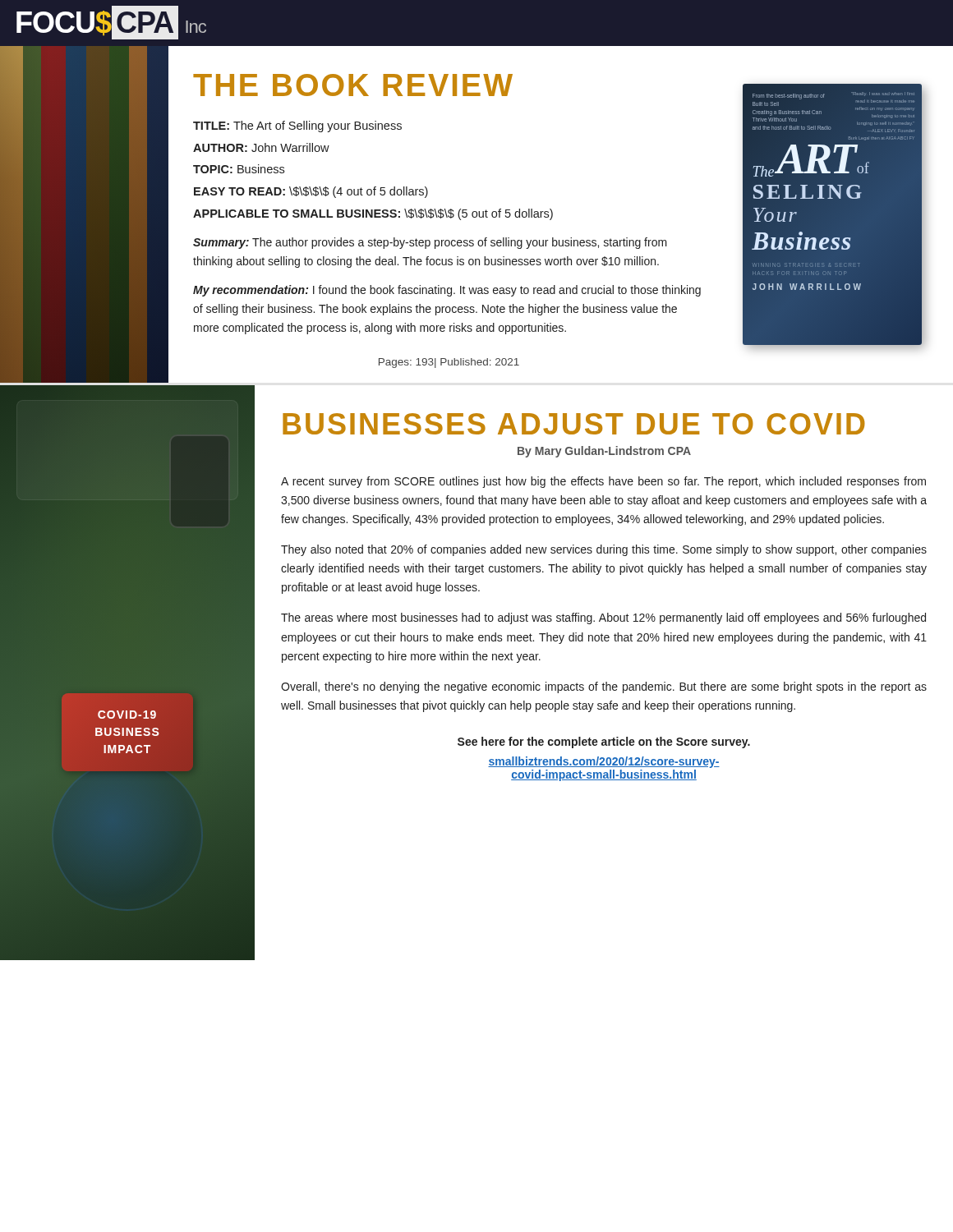Screen dimensions: 1232x953
Task: Locate the text block with the text "See here for"
Action: [x=604, y=742]
